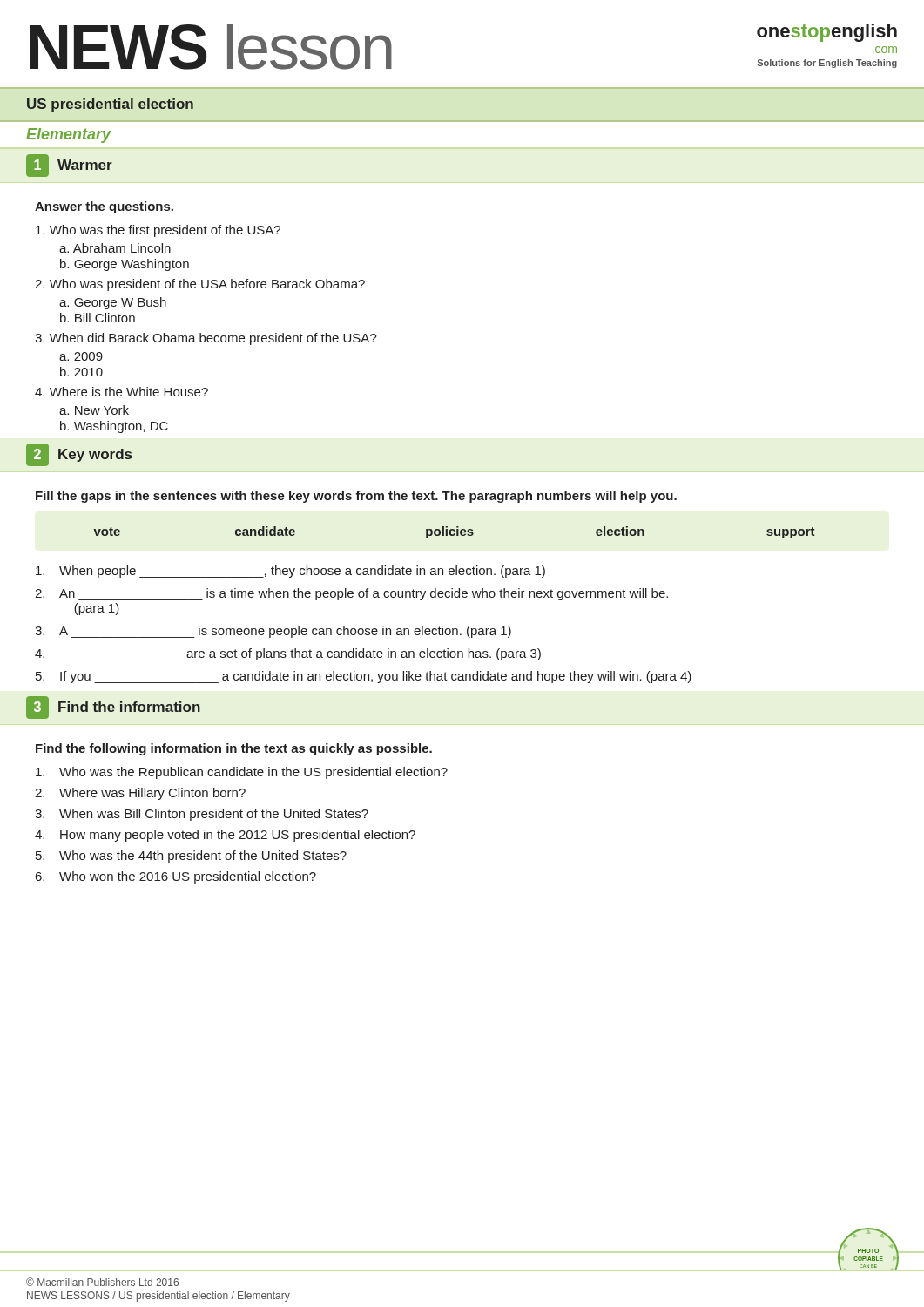Click on the region starting "3. When was Bill Clinton president of"
This screenshot has height=1307, width=924.
point(202,813)
